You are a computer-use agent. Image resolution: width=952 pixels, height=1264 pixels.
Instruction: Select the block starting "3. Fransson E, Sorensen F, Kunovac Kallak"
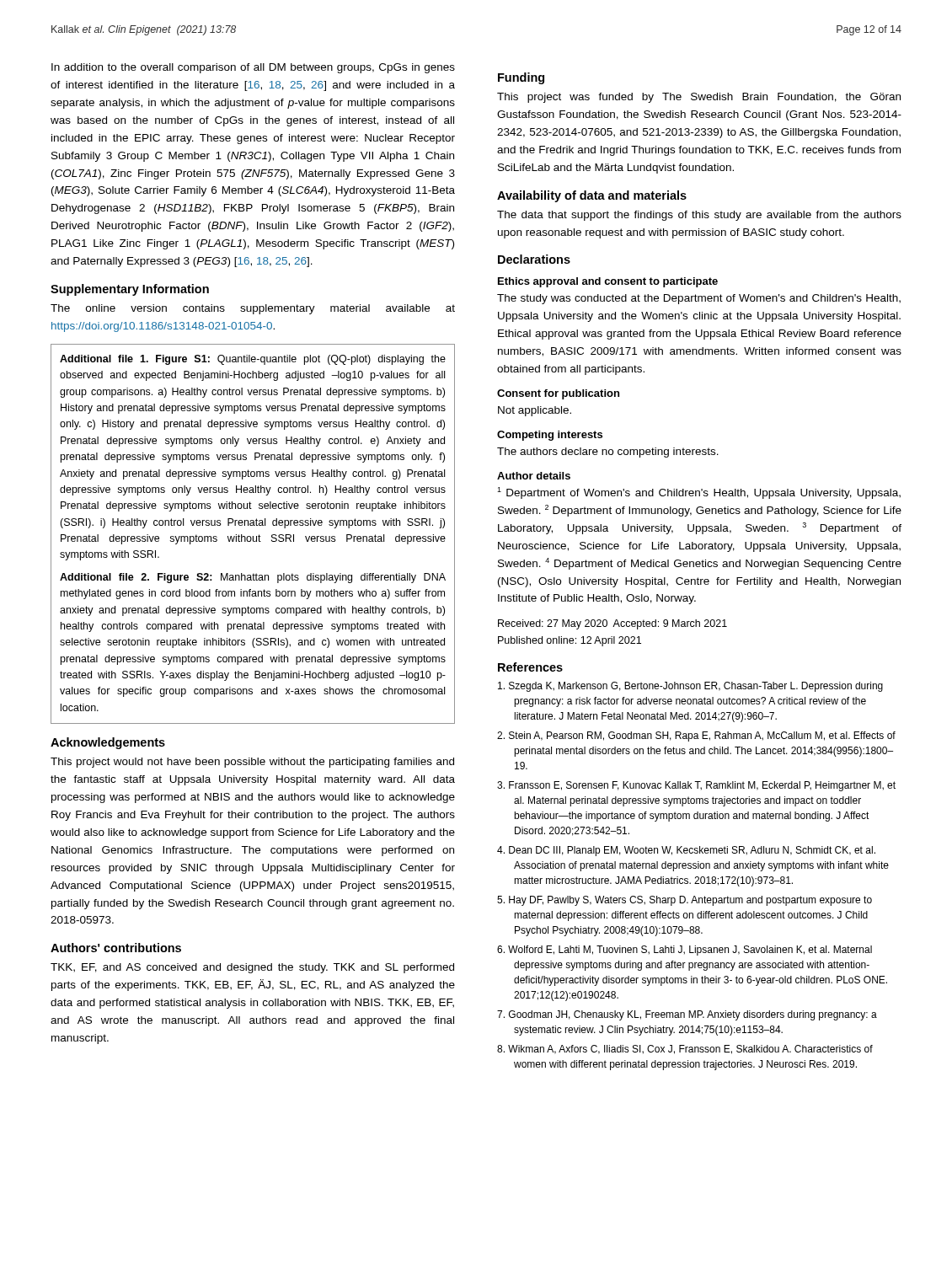(x=696, y=808)
